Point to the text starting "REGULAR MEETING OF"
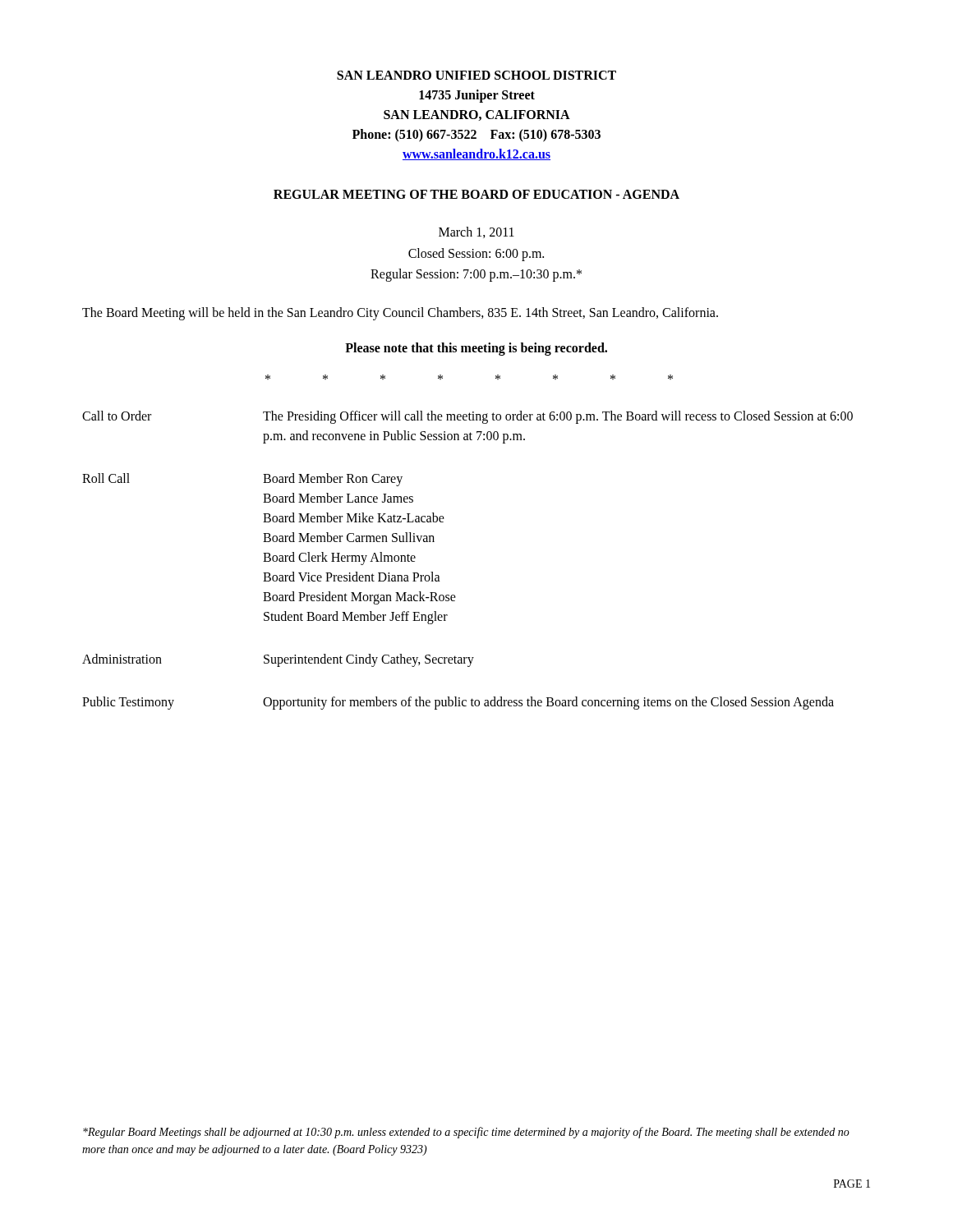This screenshot has width=953, height=1232. (476, 194)
